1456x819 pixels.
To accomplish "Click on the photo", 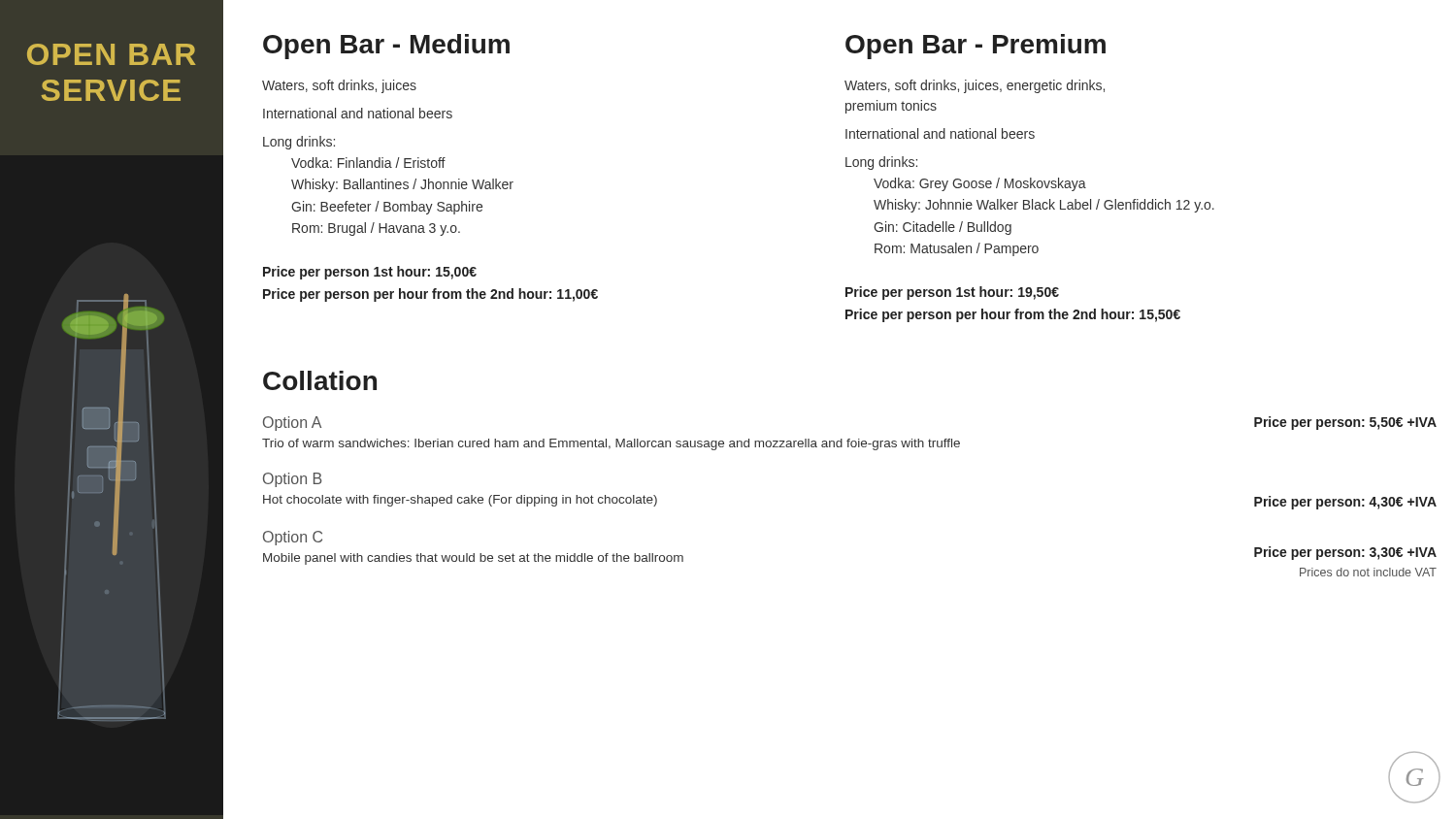I will tap(112, 485).
